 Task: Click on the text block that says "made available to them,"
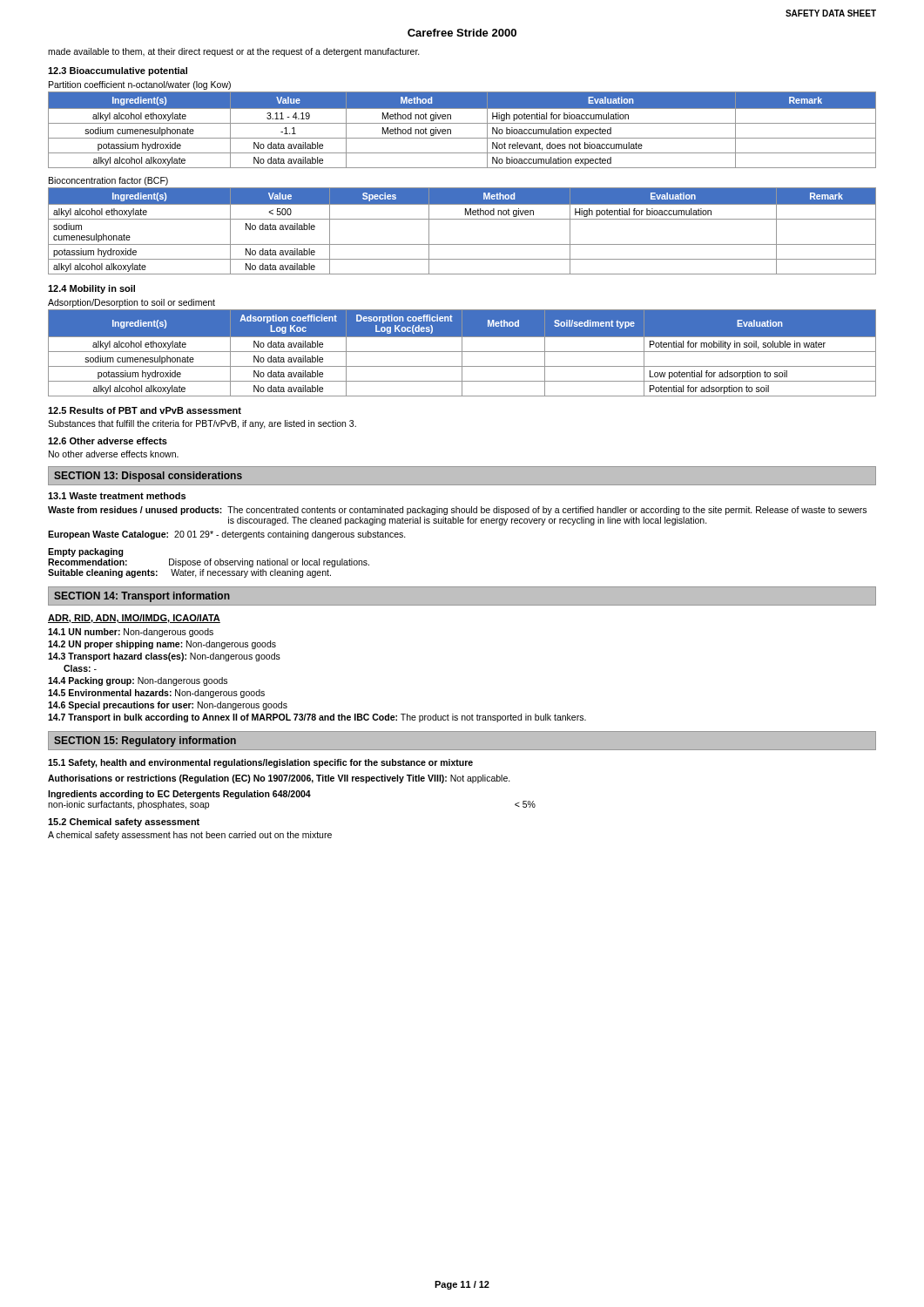click(x=234, y=51)
